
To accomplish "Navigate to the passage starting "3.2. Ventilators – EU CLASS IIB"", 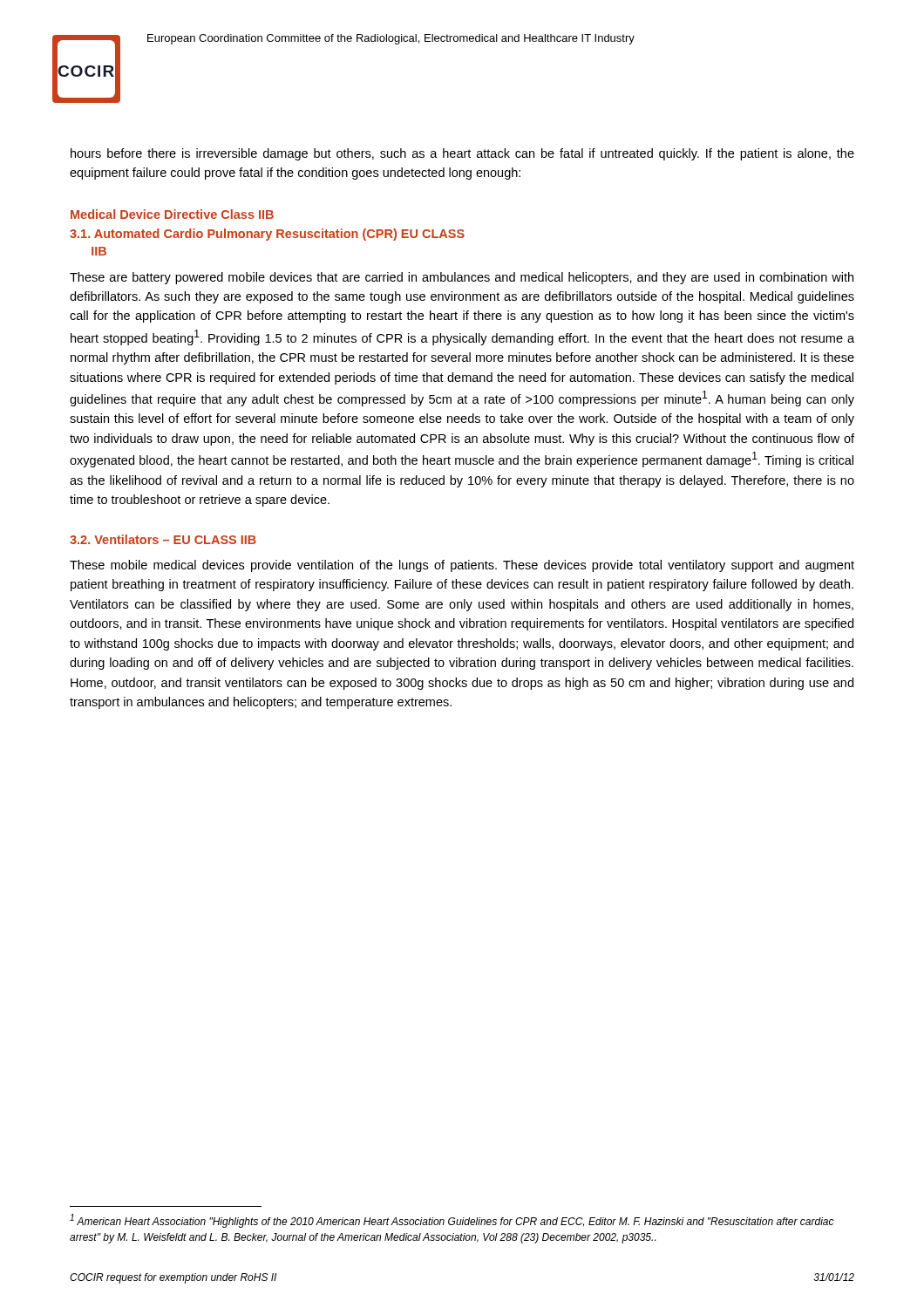I will tap(163, 539).
